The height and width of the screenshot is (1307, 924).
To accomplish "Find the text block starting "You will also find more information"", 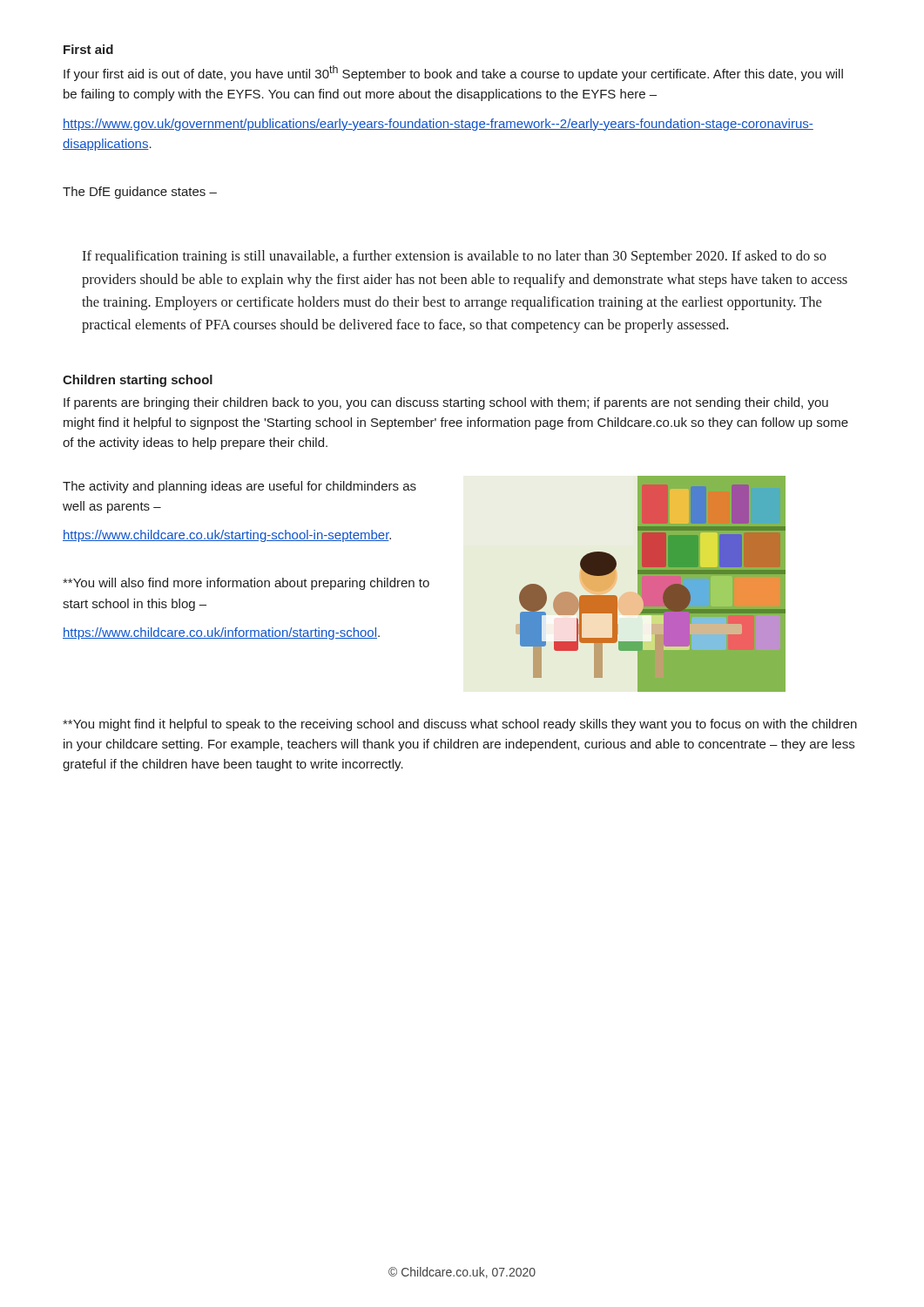I will 246,593.
